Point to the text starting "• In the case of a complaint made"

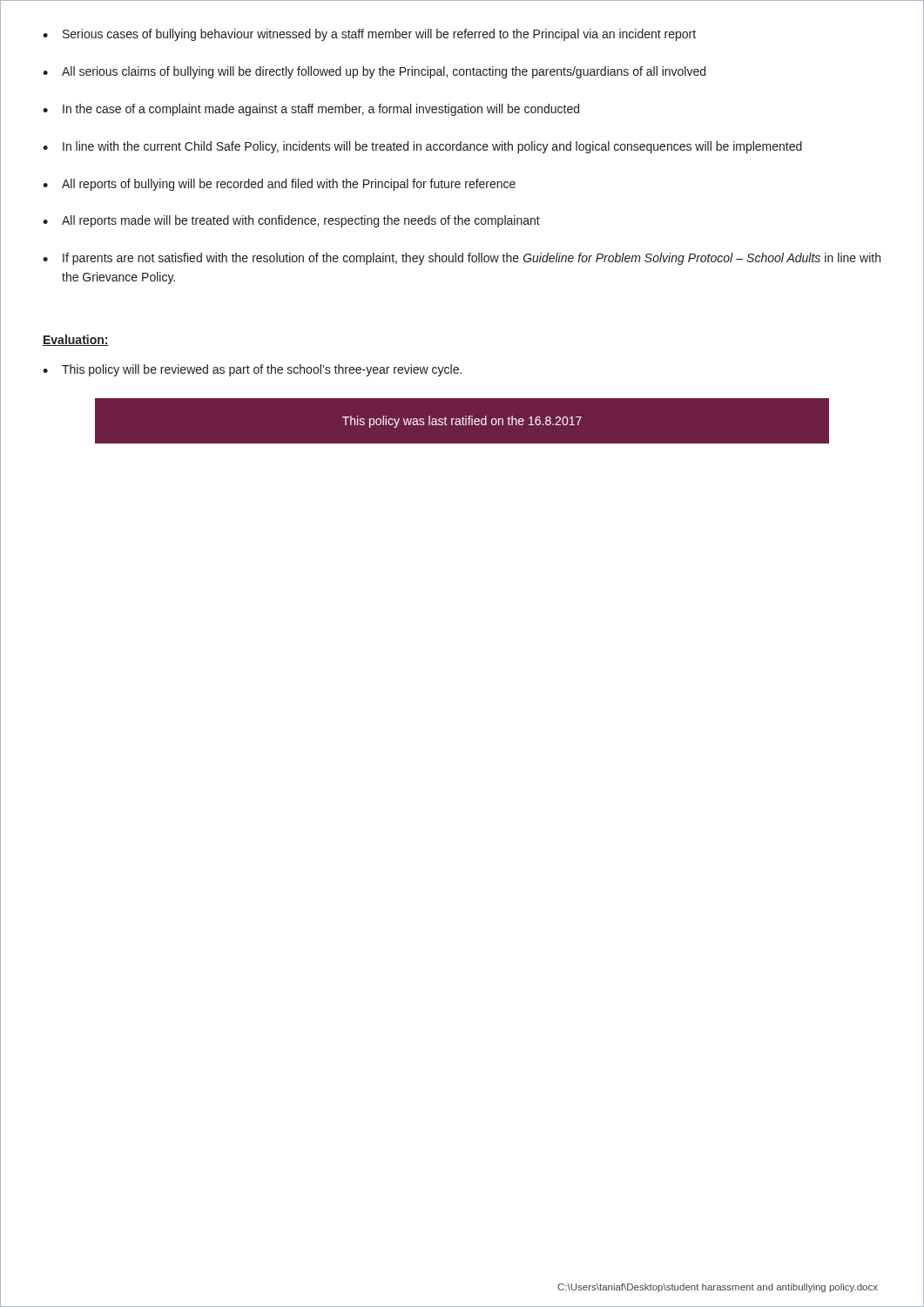pyautogui.click(x=462, y=112)
